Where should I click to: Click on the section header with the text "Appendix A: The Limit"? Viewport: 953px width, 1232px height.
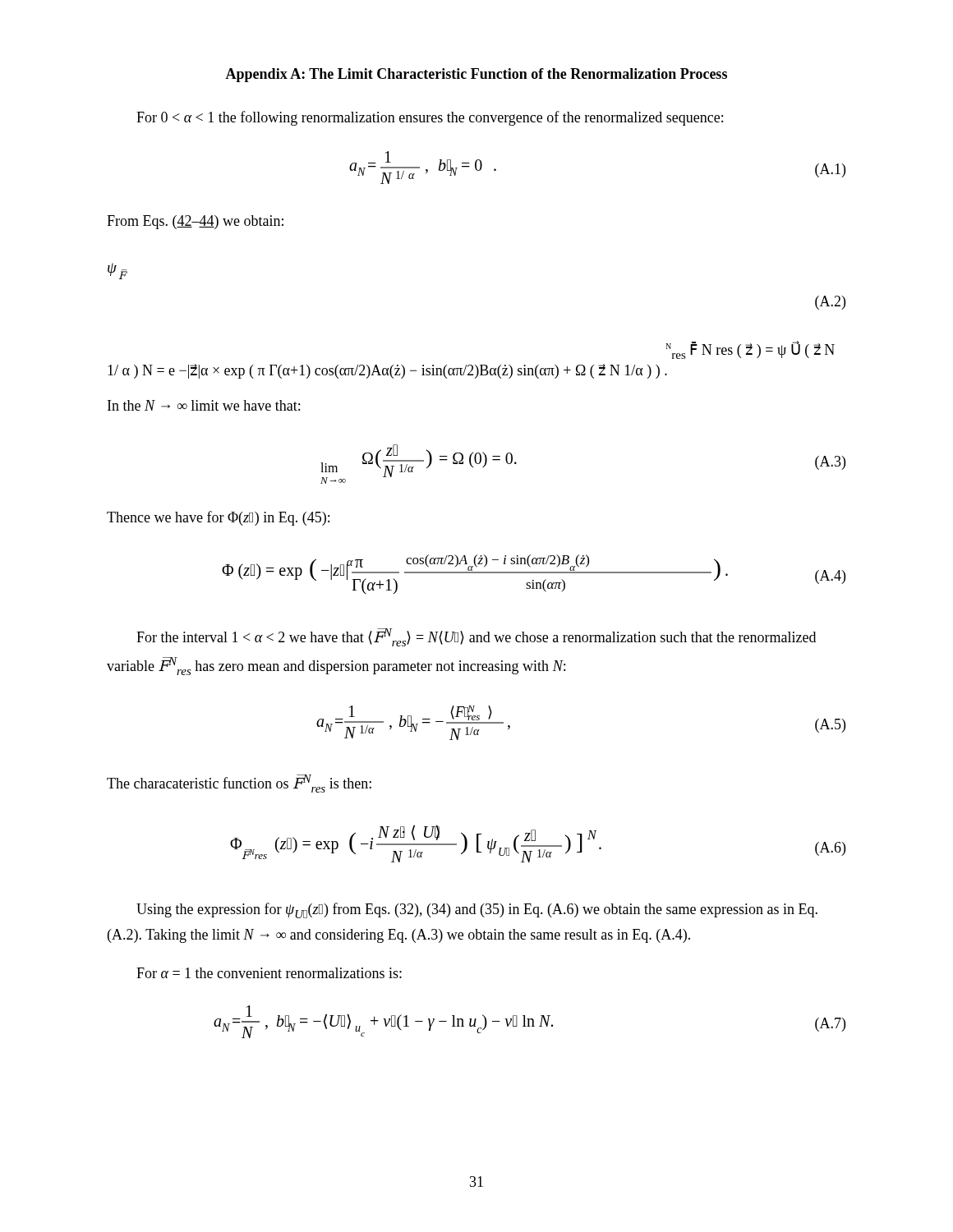[476, 74]
